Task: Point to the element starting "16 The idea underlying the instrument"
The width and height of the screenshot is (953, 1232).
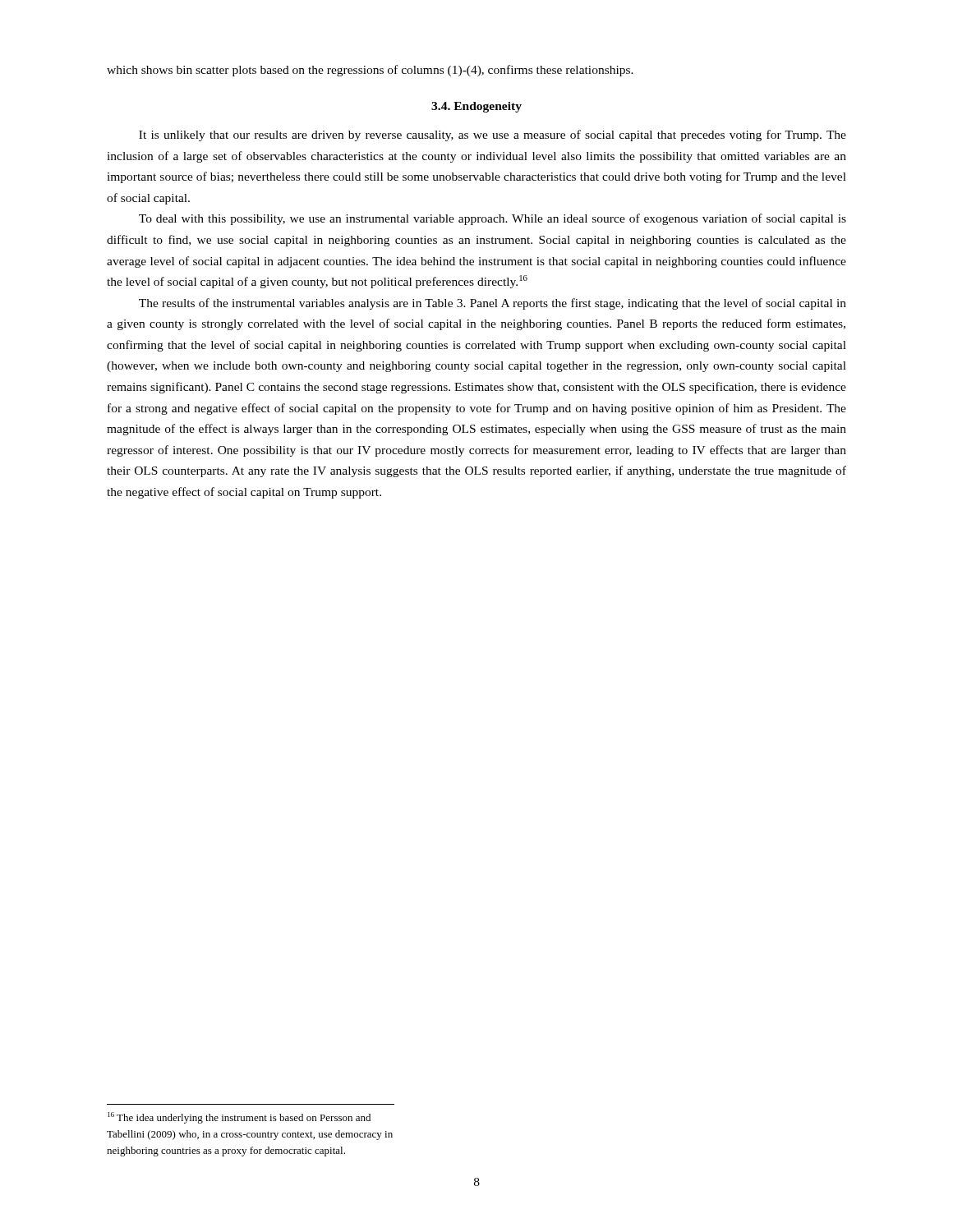Action: tap(251, 1134)
